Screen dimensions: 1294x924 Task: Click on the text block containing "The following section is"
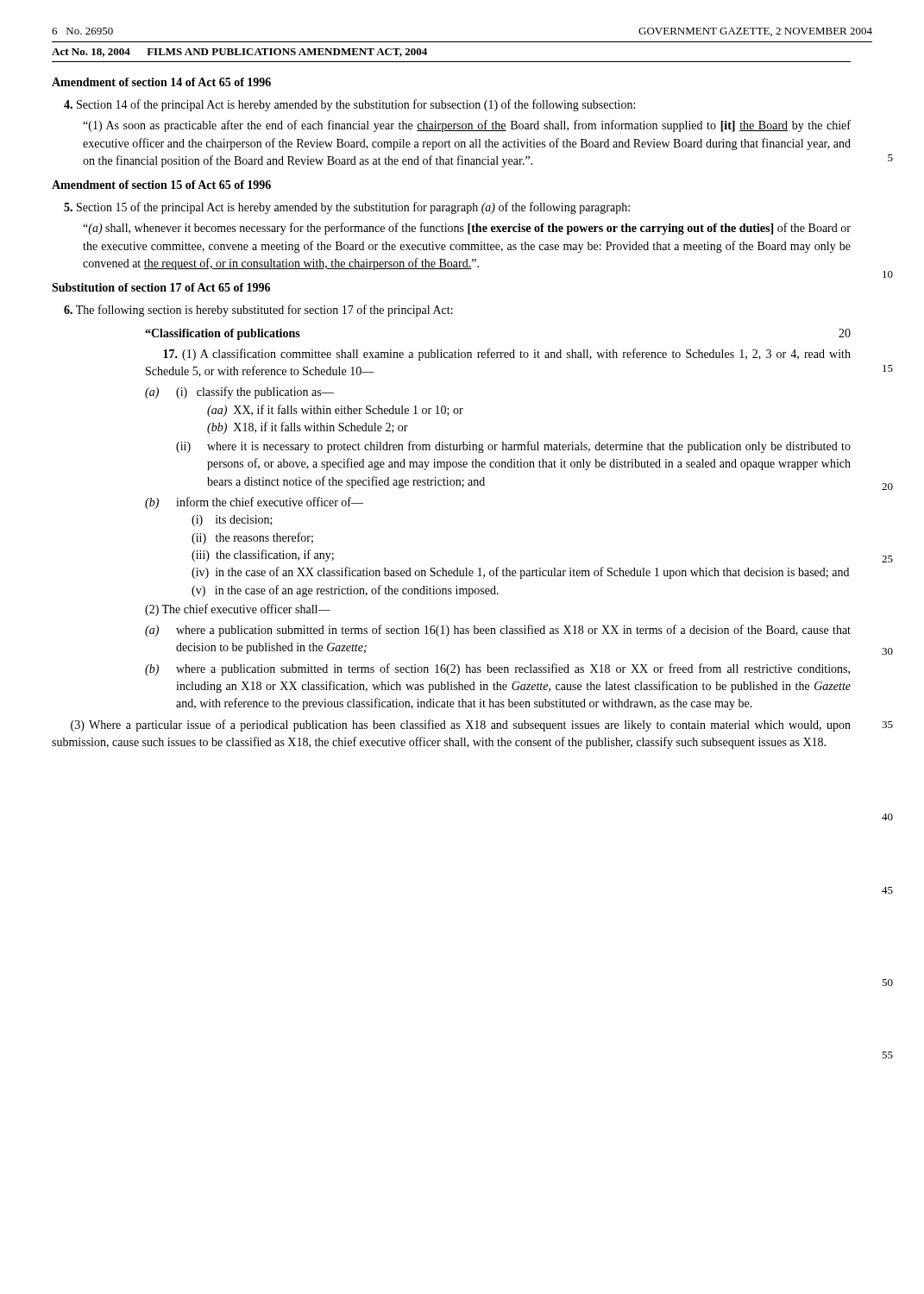coord(253,310)
